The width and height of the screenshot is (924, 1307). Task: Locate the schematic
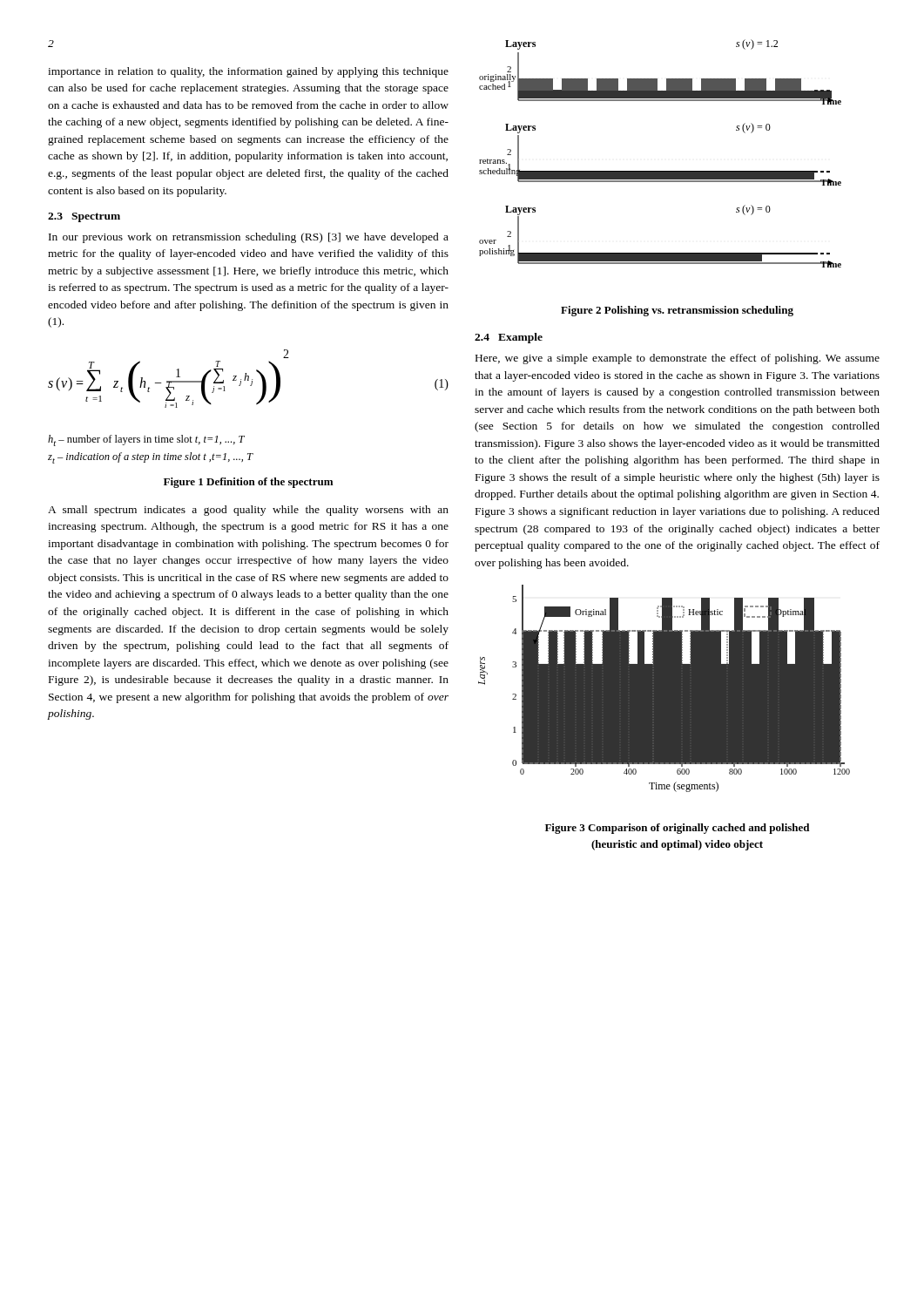pyautogui.click(x=677, y=166)
